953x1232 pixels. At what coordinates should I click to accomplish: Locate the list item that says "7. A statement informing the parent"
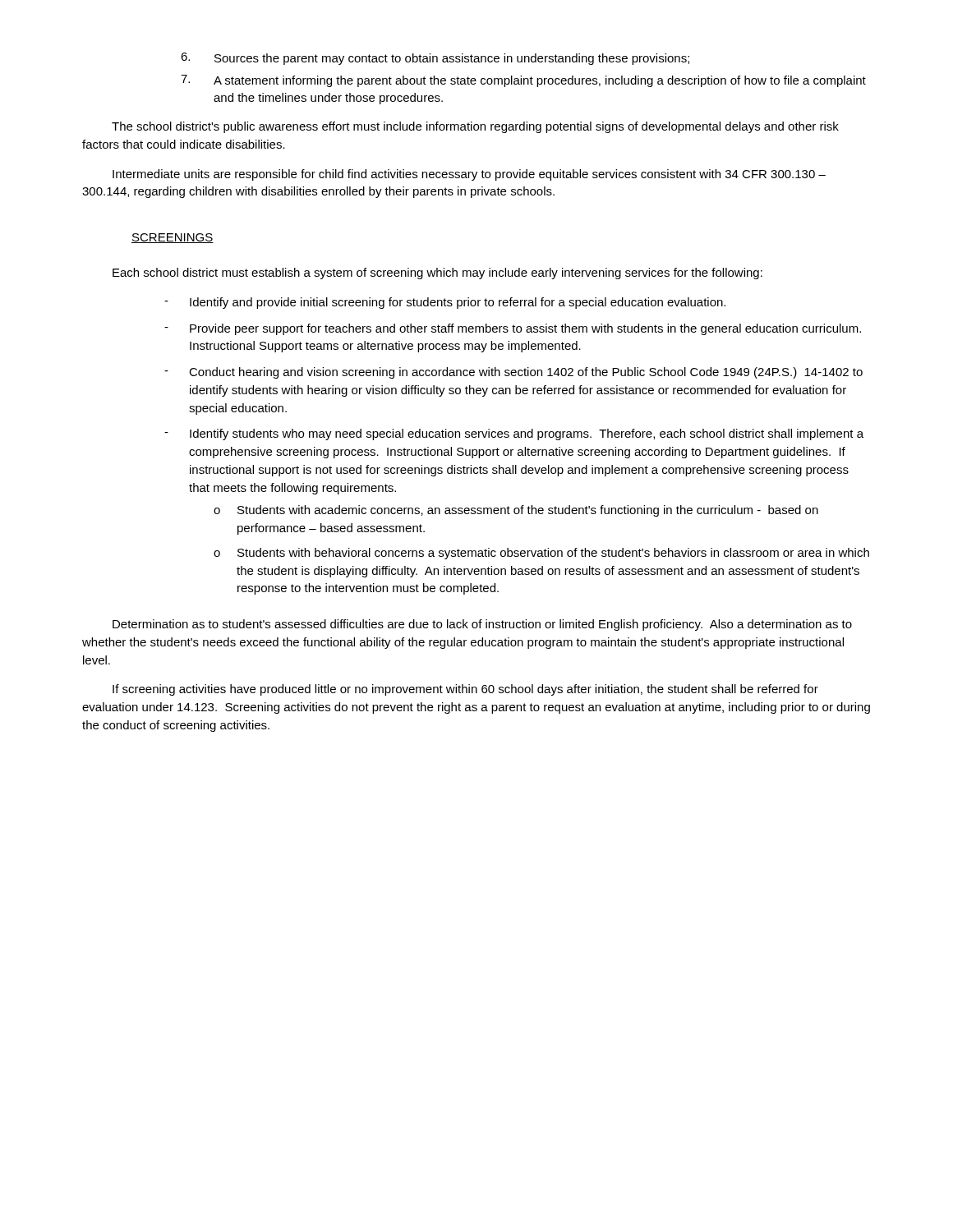click(x=526, y=89)
